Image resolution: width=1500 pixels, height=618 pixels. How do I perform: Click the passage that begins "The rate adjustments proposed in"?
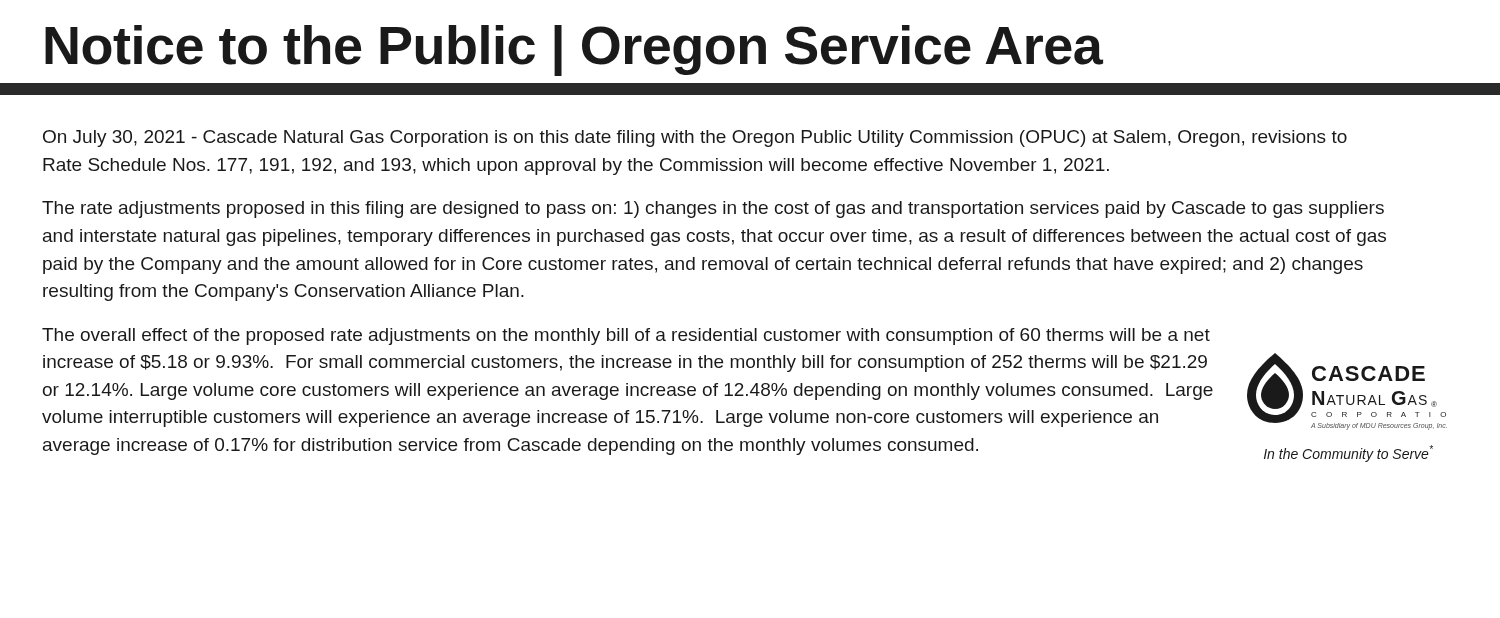click(714, 249)
